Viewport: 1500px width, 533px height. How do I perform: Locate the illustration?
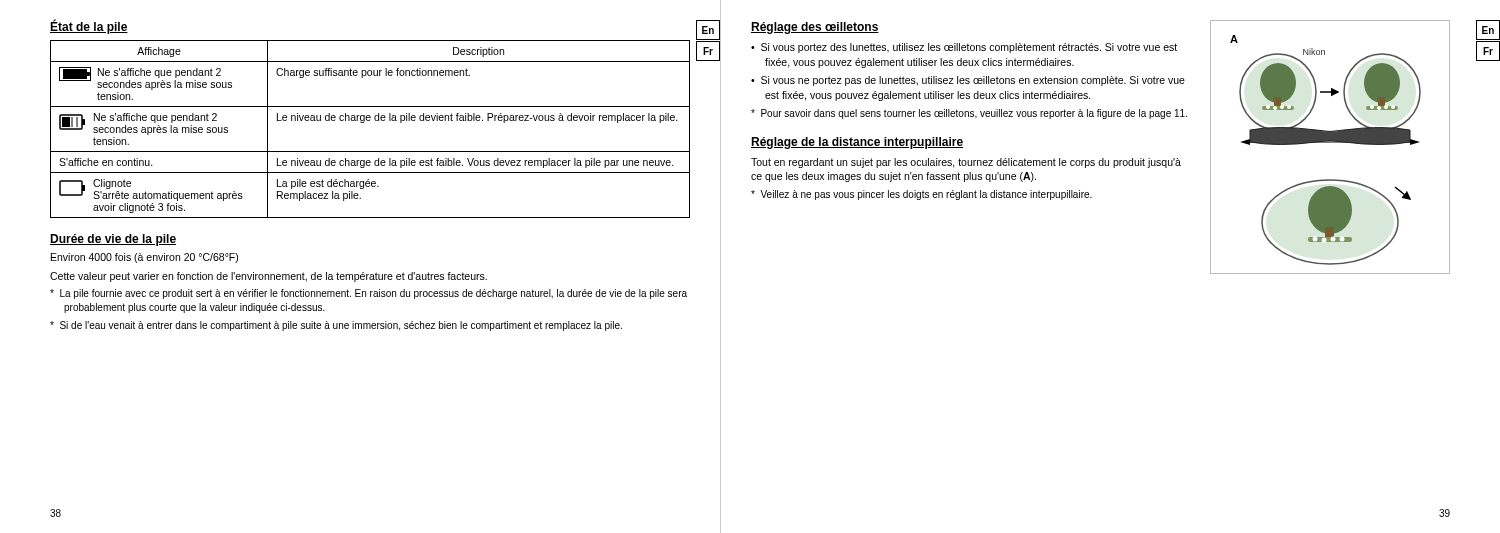1330,147
